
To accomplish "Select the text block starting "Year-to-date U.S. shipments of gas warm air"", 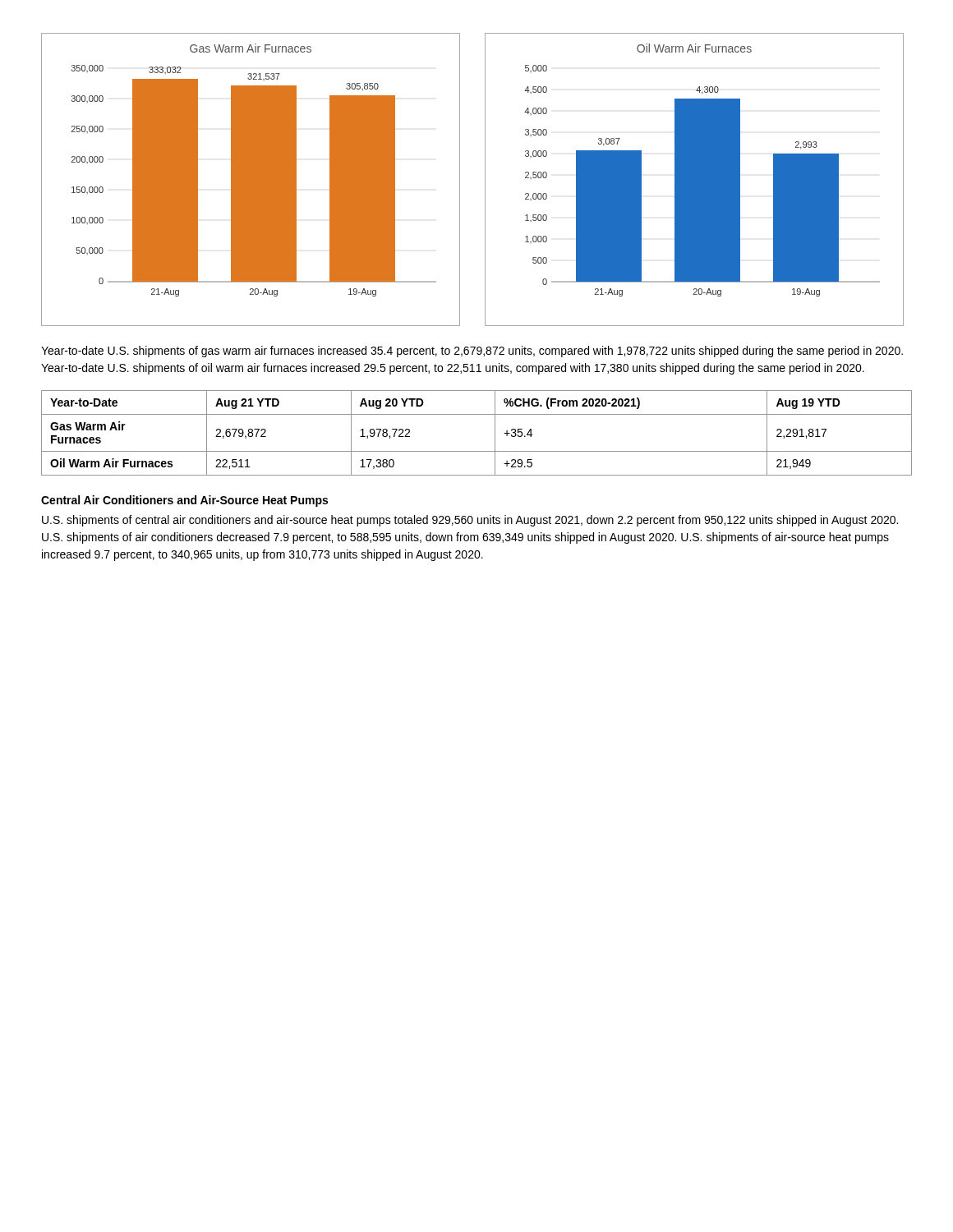I will click(x=472, y=359).
